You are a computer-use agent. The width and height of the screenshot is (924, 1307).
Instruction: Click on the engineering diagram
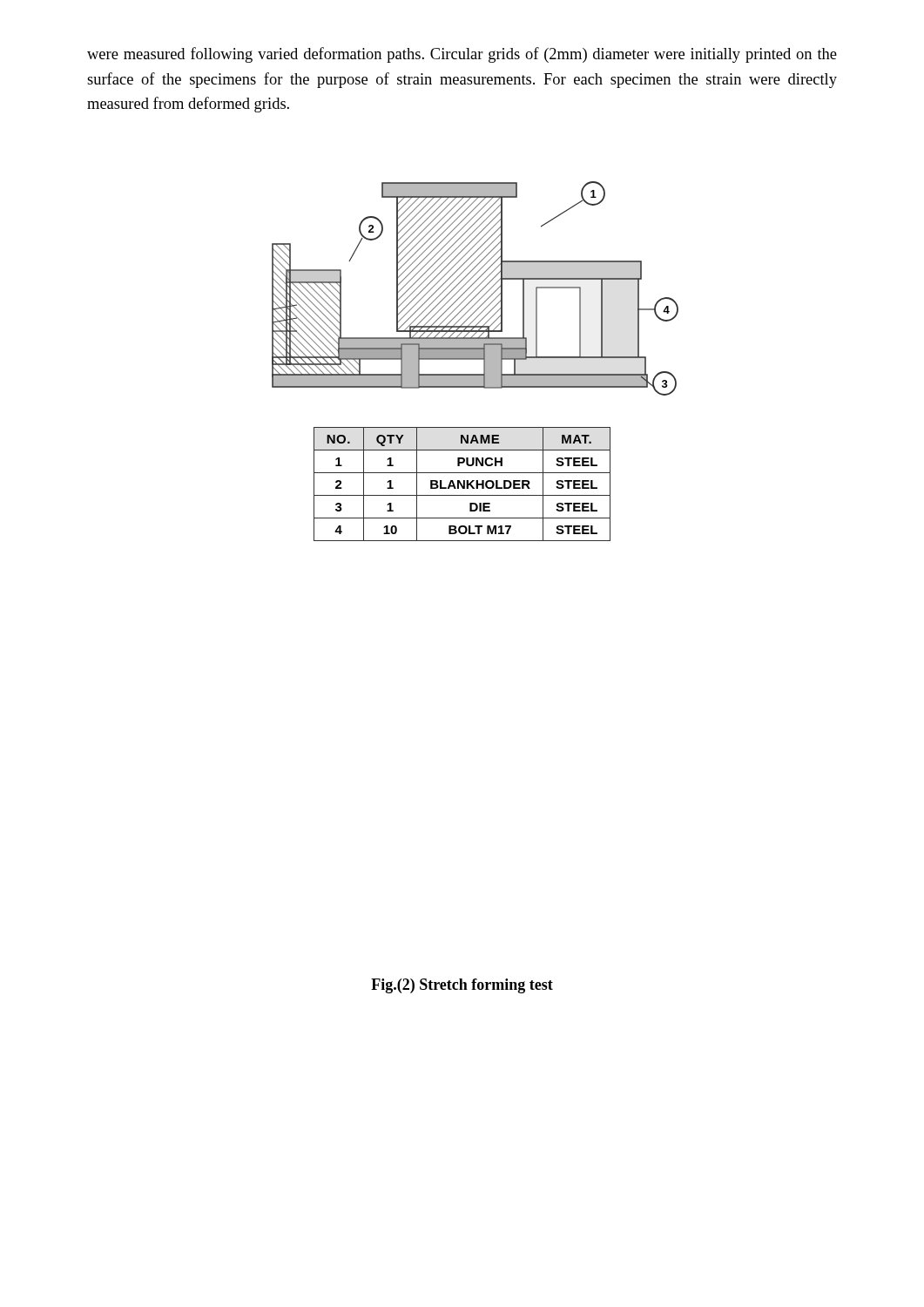pos(462,358)
